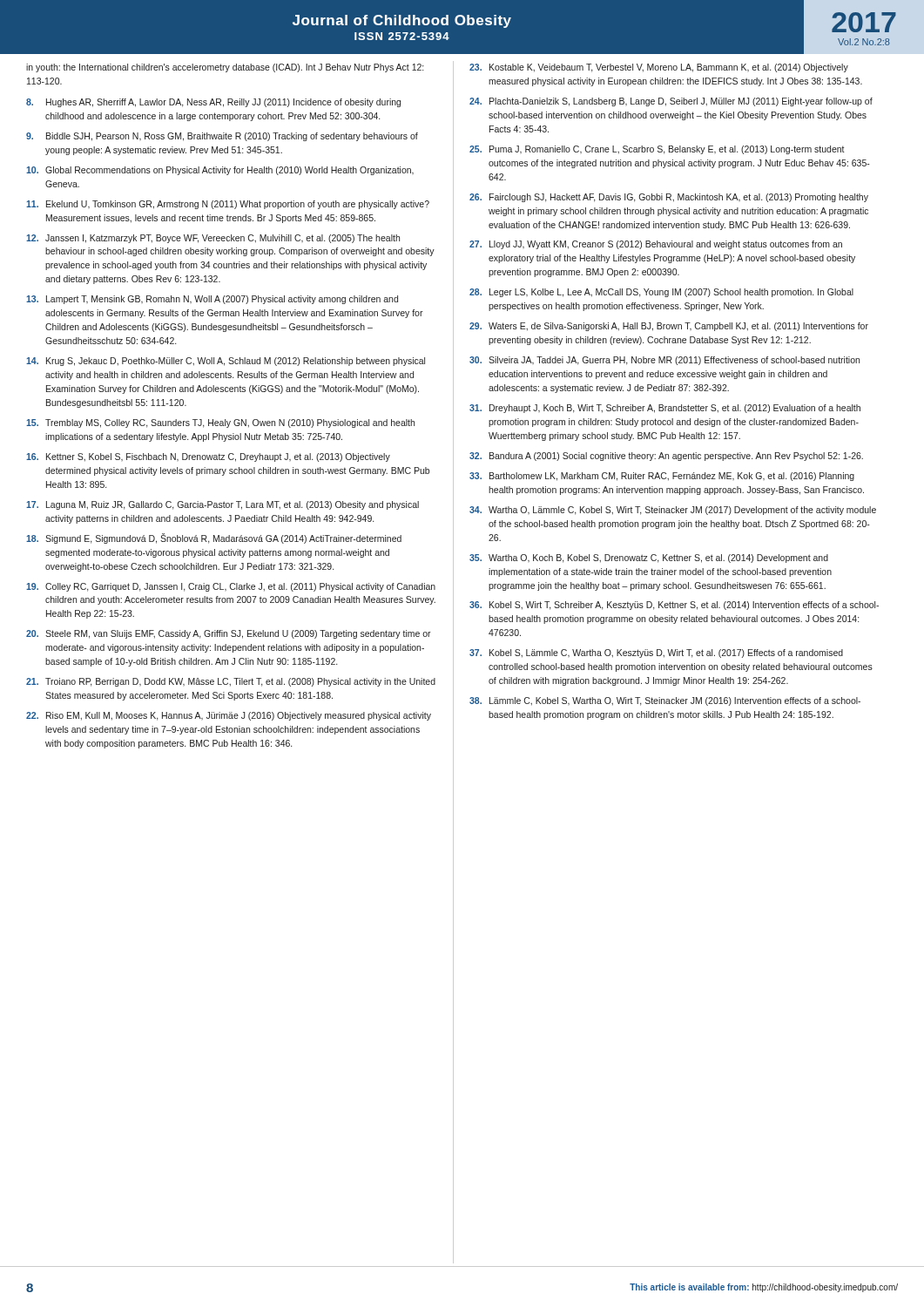This screenshot has height=1307, width=924.
Task: Navigate to the region starting "15. Tremblay MS, Colley RC, Saunders"
Action: [x=232, y=430]
